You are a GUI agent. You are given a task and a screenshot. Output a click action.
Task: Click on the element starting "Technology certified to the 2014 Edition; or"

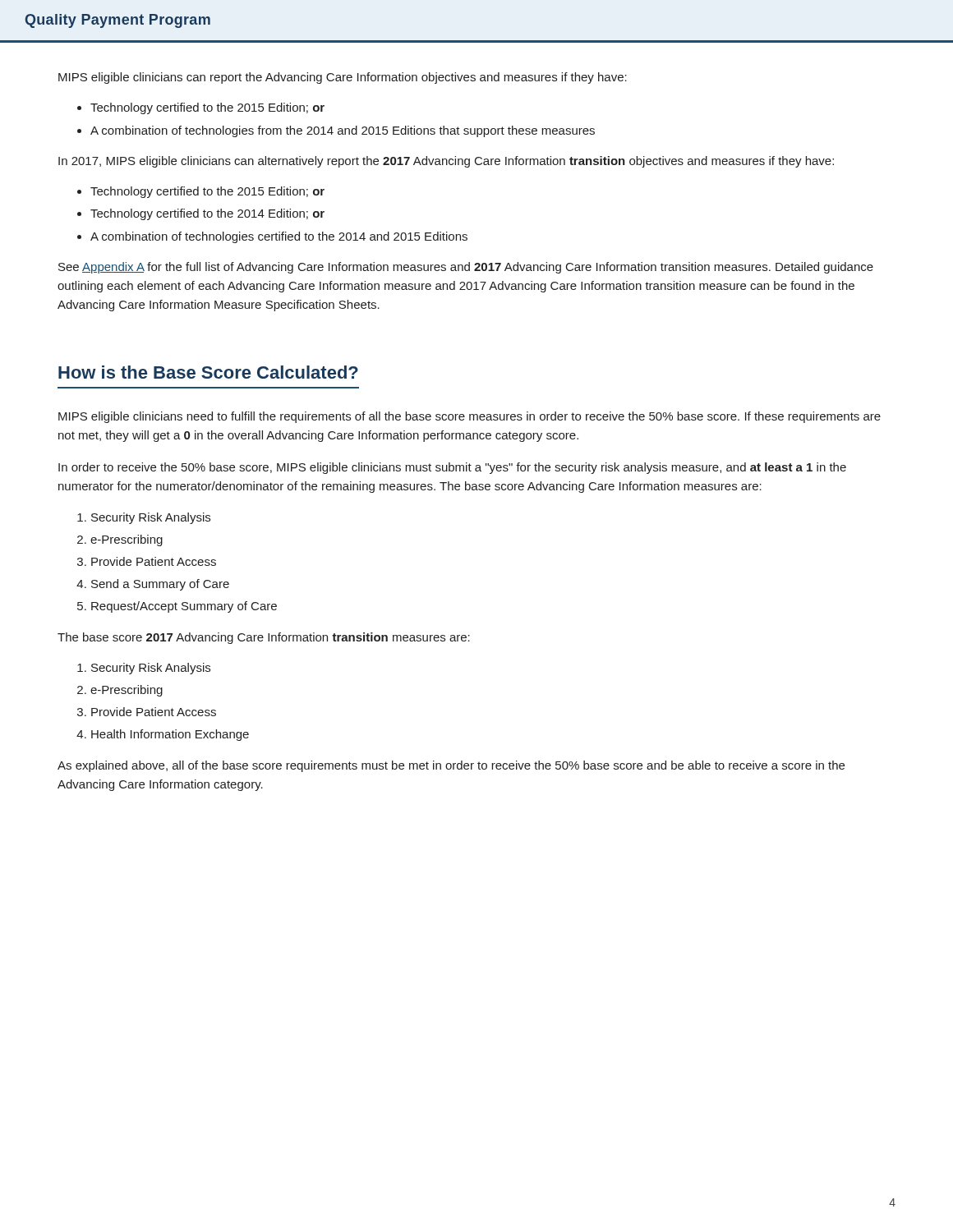point(208,213)
